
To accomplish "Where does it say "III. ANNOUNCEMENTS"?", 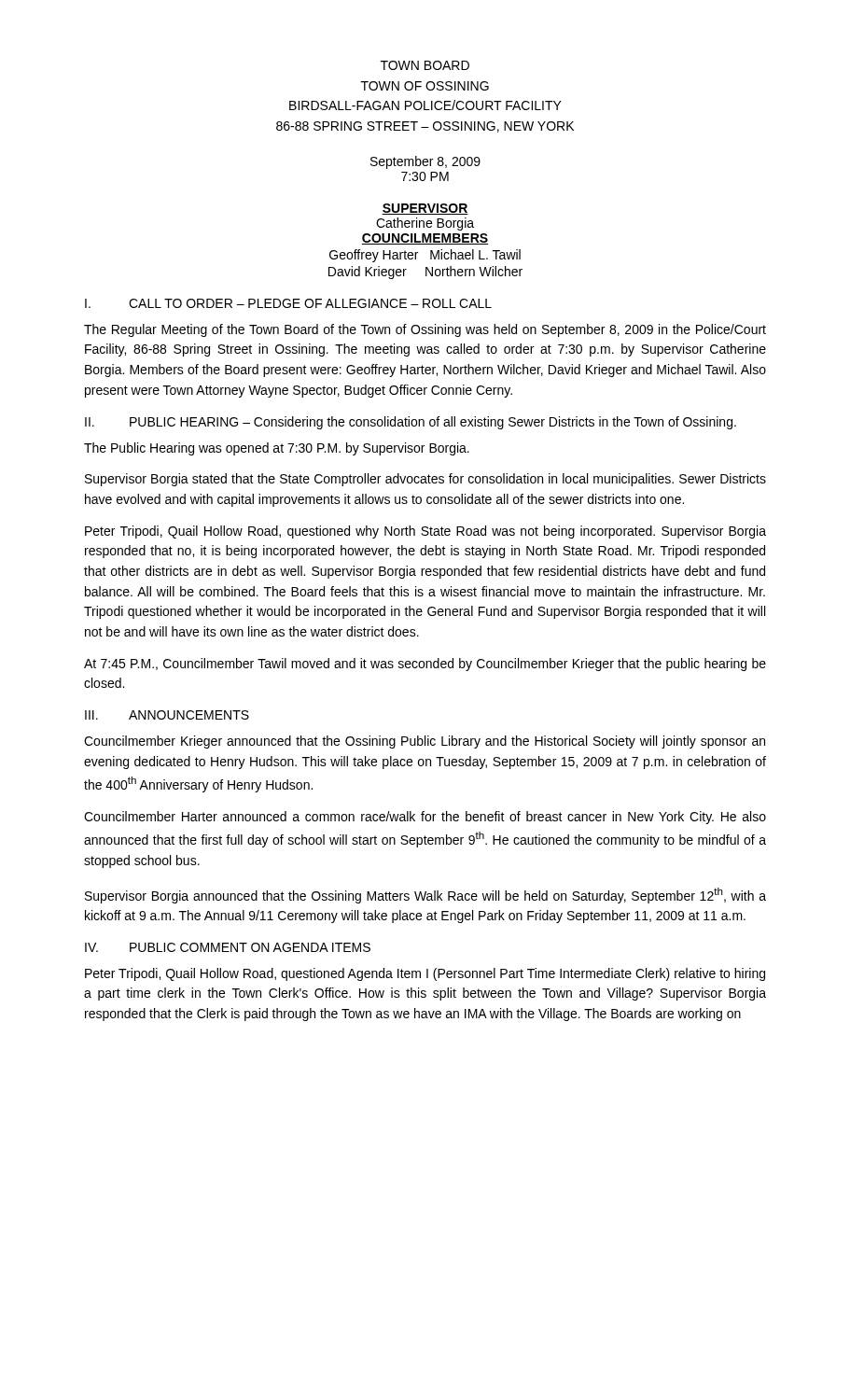I will click(x=167, y=715).
